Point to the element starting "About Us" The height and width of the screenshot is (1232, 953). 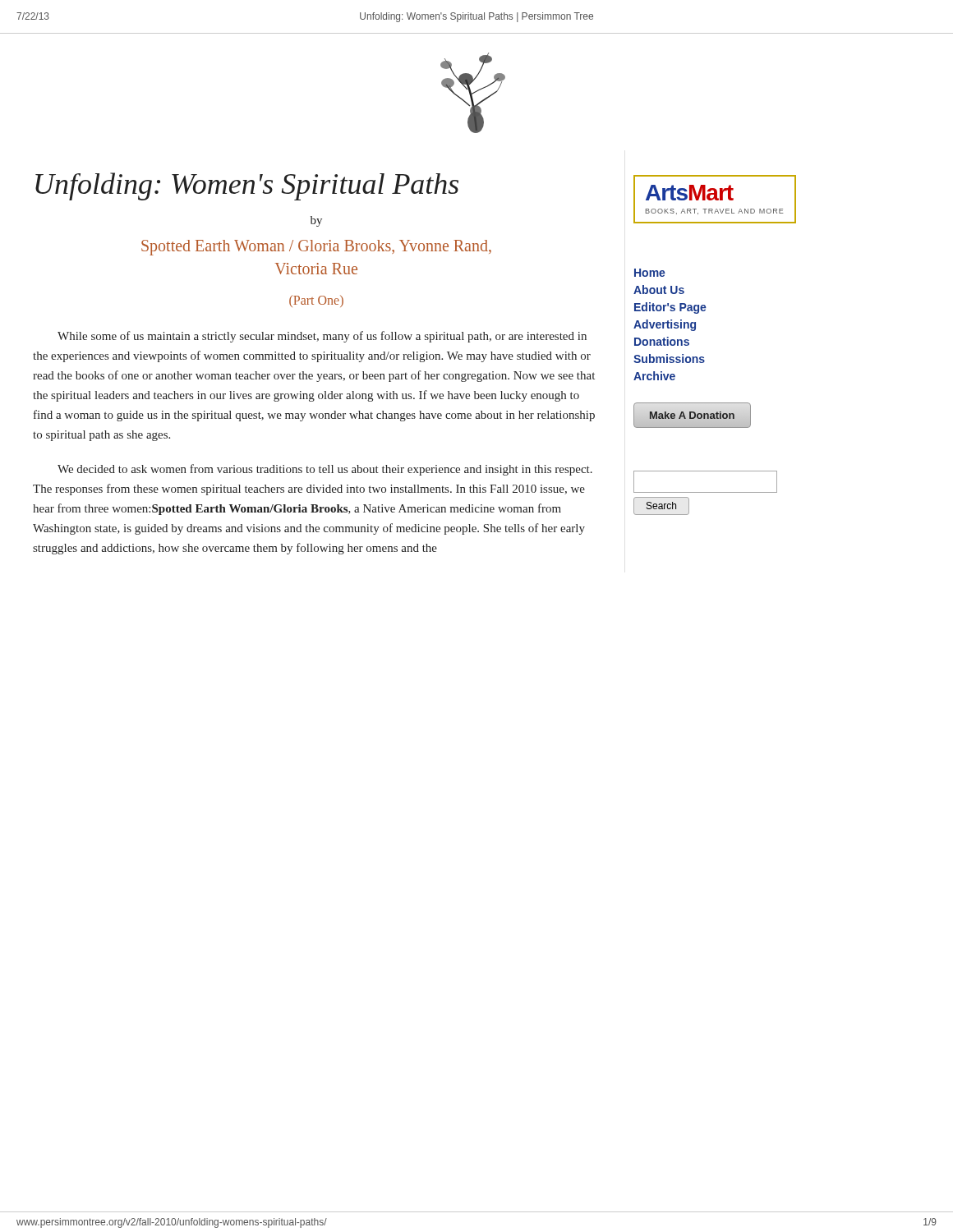pos(659,290)
